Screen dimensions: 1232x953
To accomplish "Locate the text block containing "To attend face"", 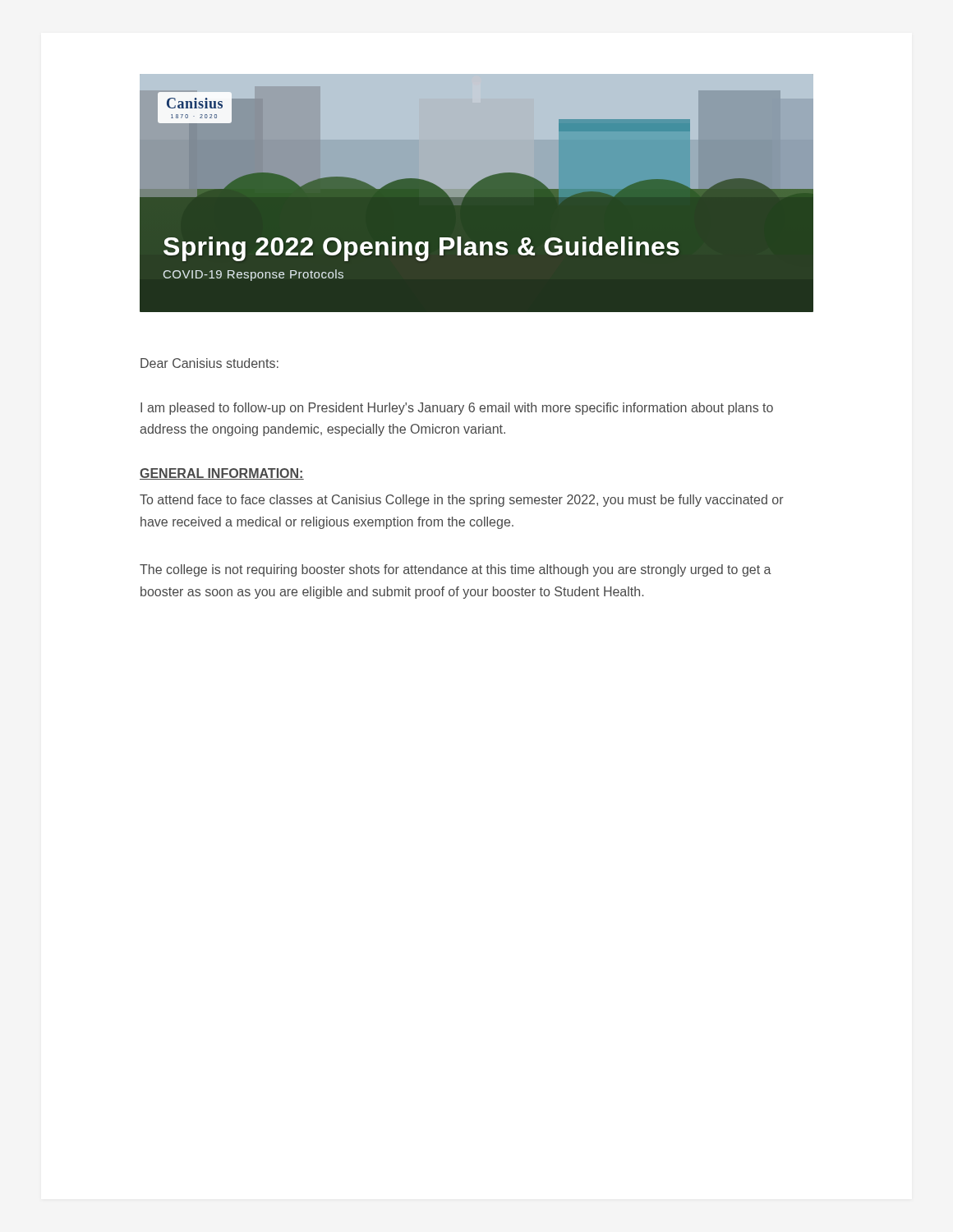I will point(476,512).
